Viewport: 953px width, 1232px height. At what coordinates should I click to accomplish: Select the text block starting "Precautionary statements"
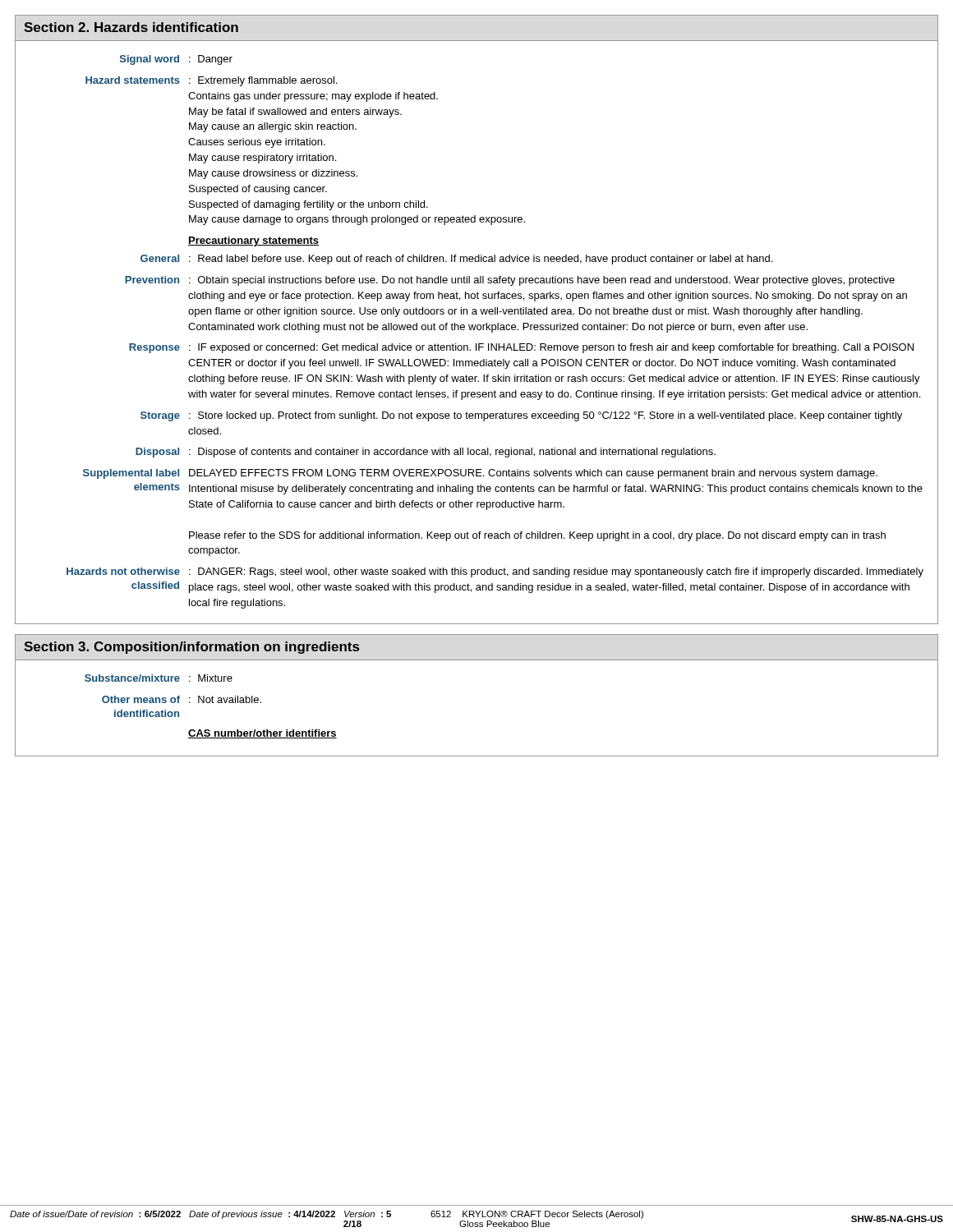point(253,241)
